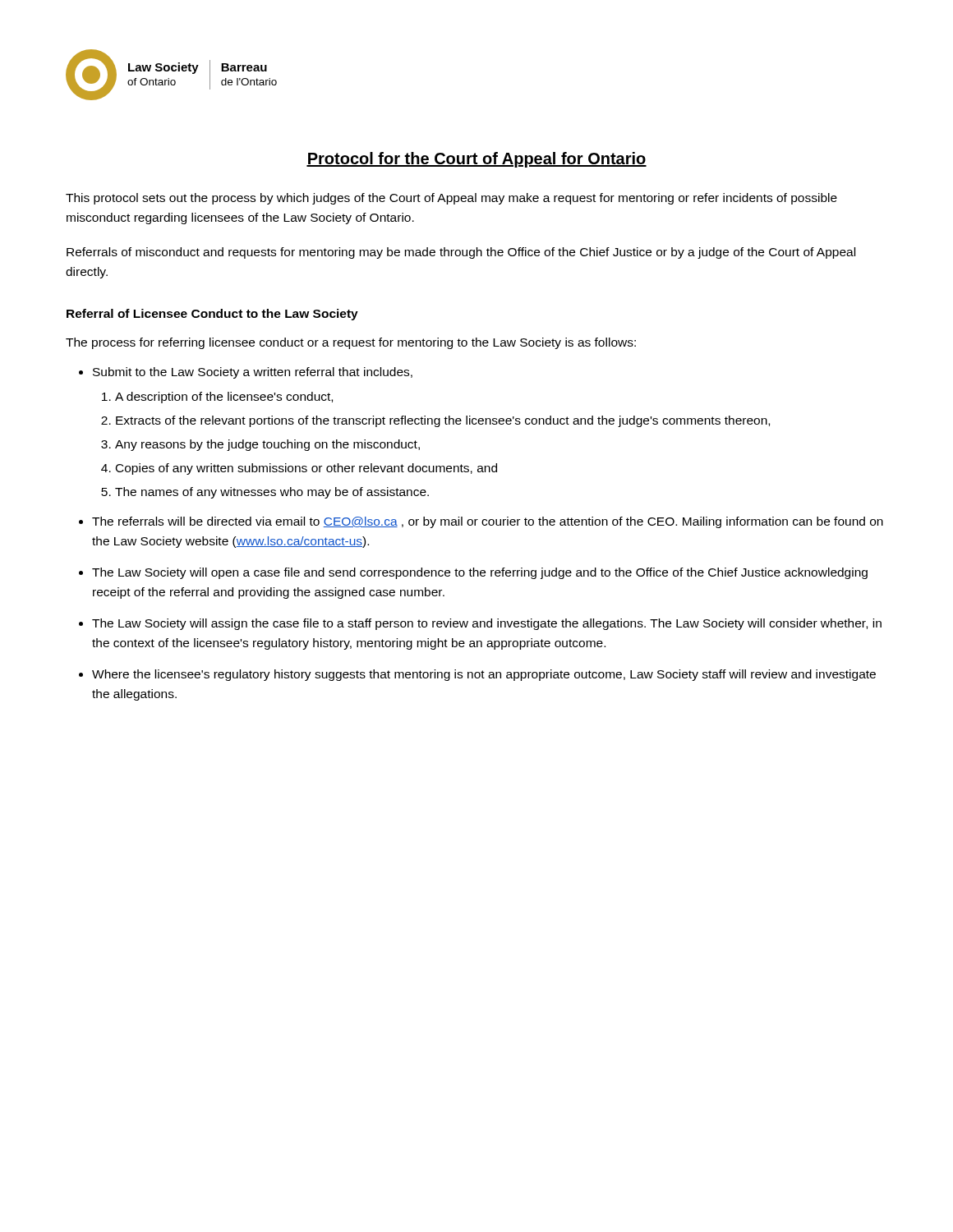Locate the title that opens with "Protocol for the Court of Appeal for"
953x1232 pixels.
[476, 158]
